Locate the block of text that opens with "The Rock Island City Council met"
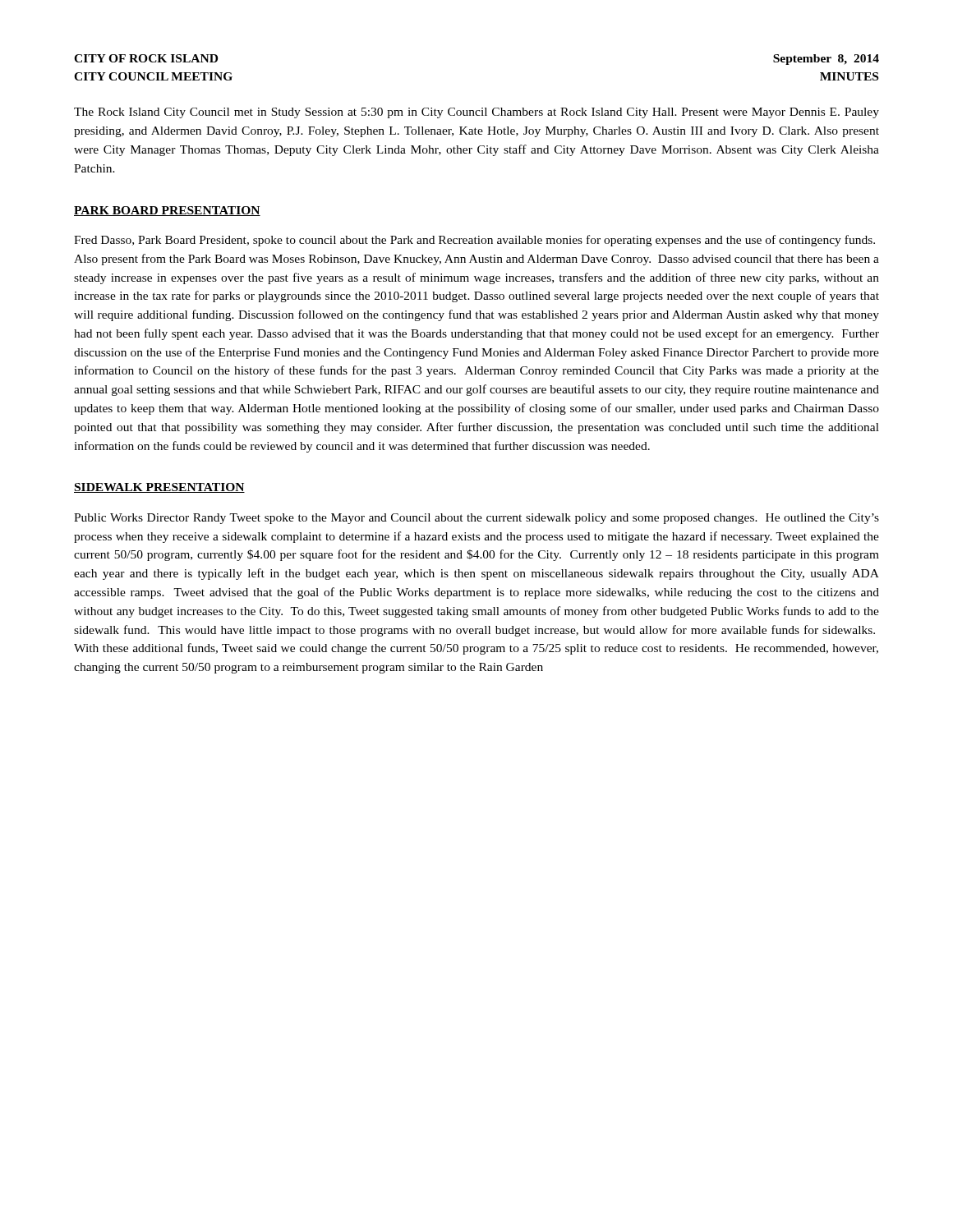953x1232 pixels. (x=476, y=140)
